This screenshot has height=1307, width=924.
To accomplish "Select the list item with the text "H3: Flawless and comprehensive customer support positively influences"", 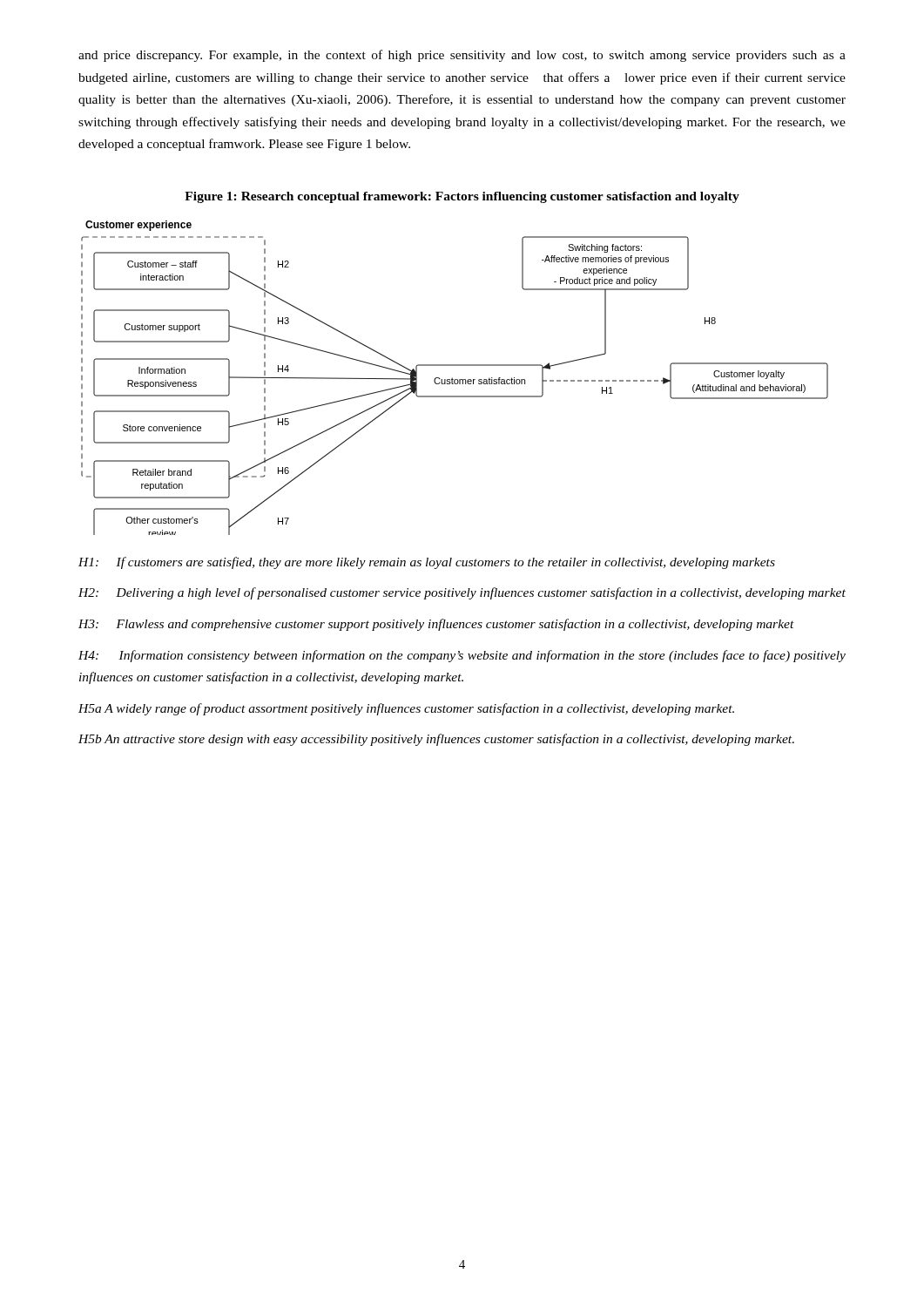I will pos(436,623).
